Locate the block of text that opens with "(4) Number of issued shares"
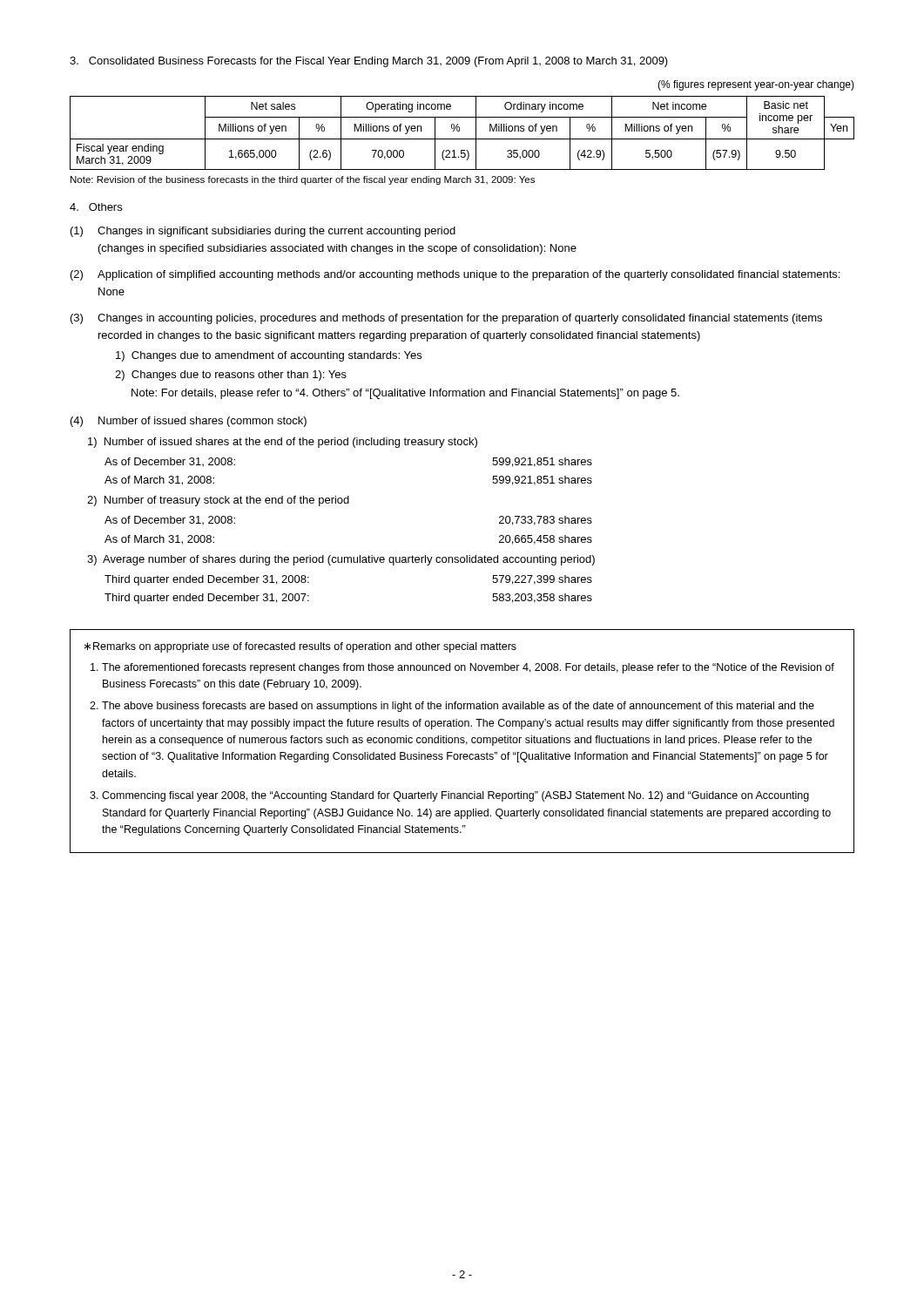Viewport: 924px width, 1307px height. 189,422
